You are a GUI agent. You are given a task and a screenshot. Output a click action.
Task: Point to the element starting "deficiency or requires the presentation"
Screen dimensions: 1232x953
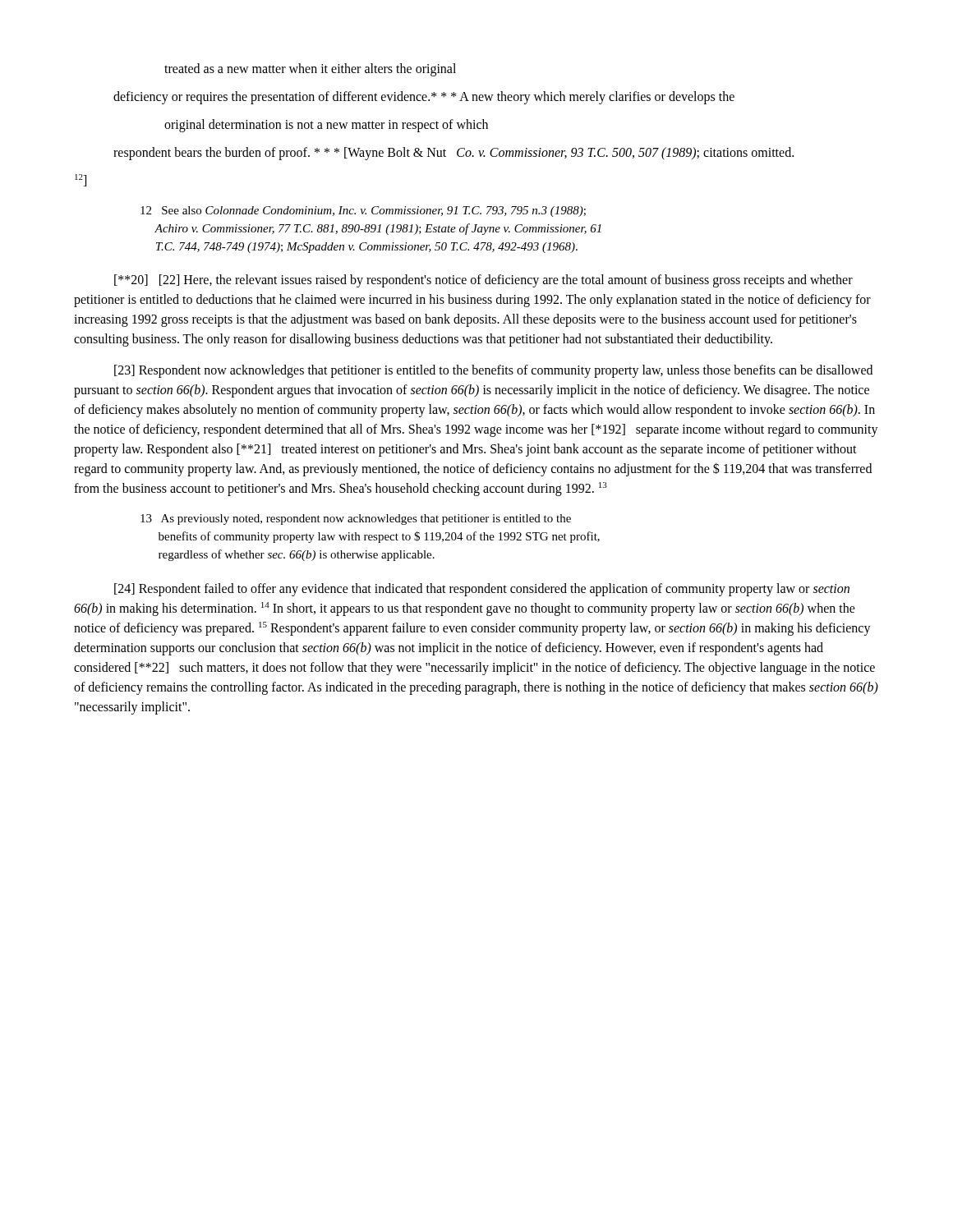tap(424, 97)
